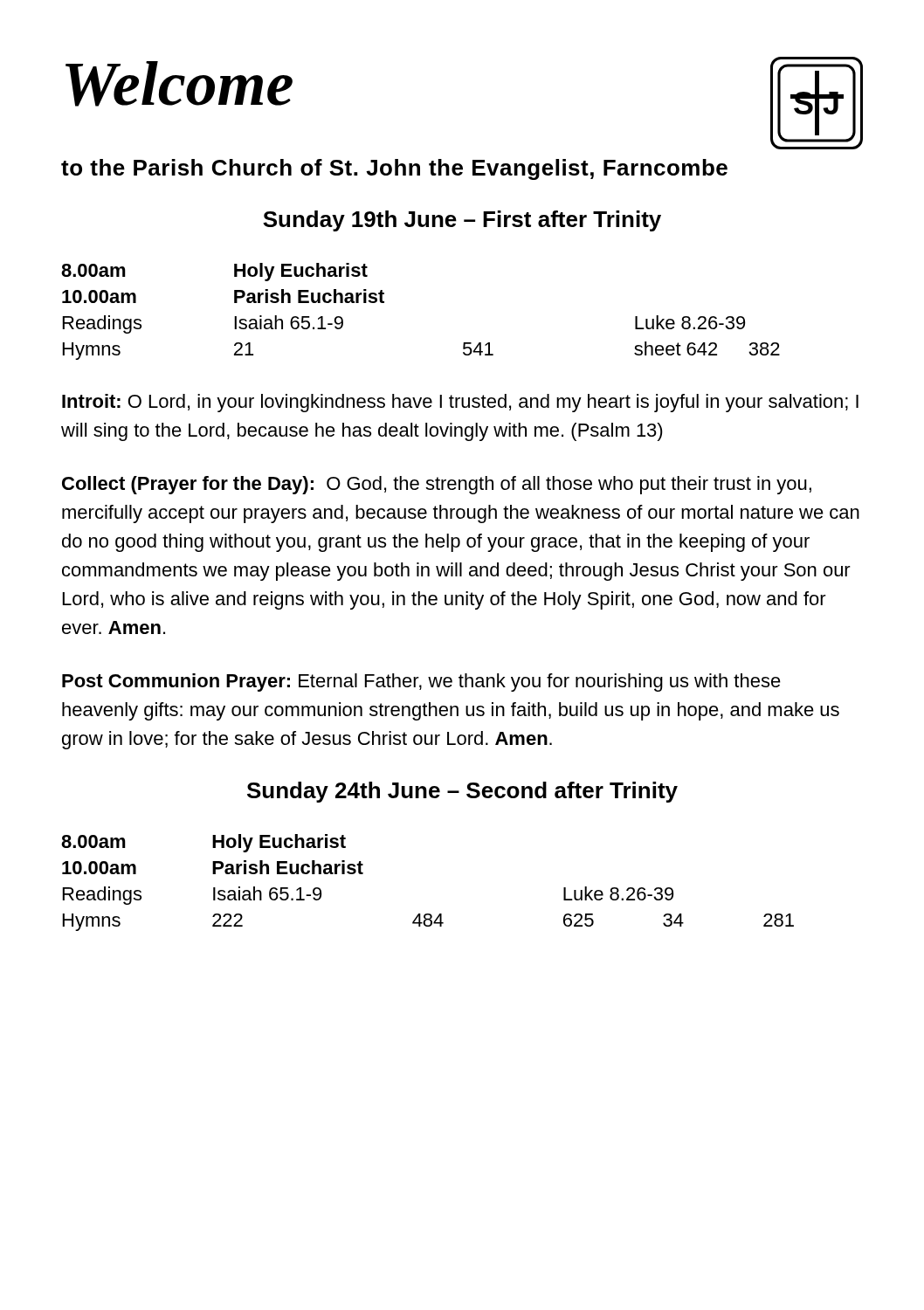
Task: Select the logo
Action: click(x=817, y=103)
